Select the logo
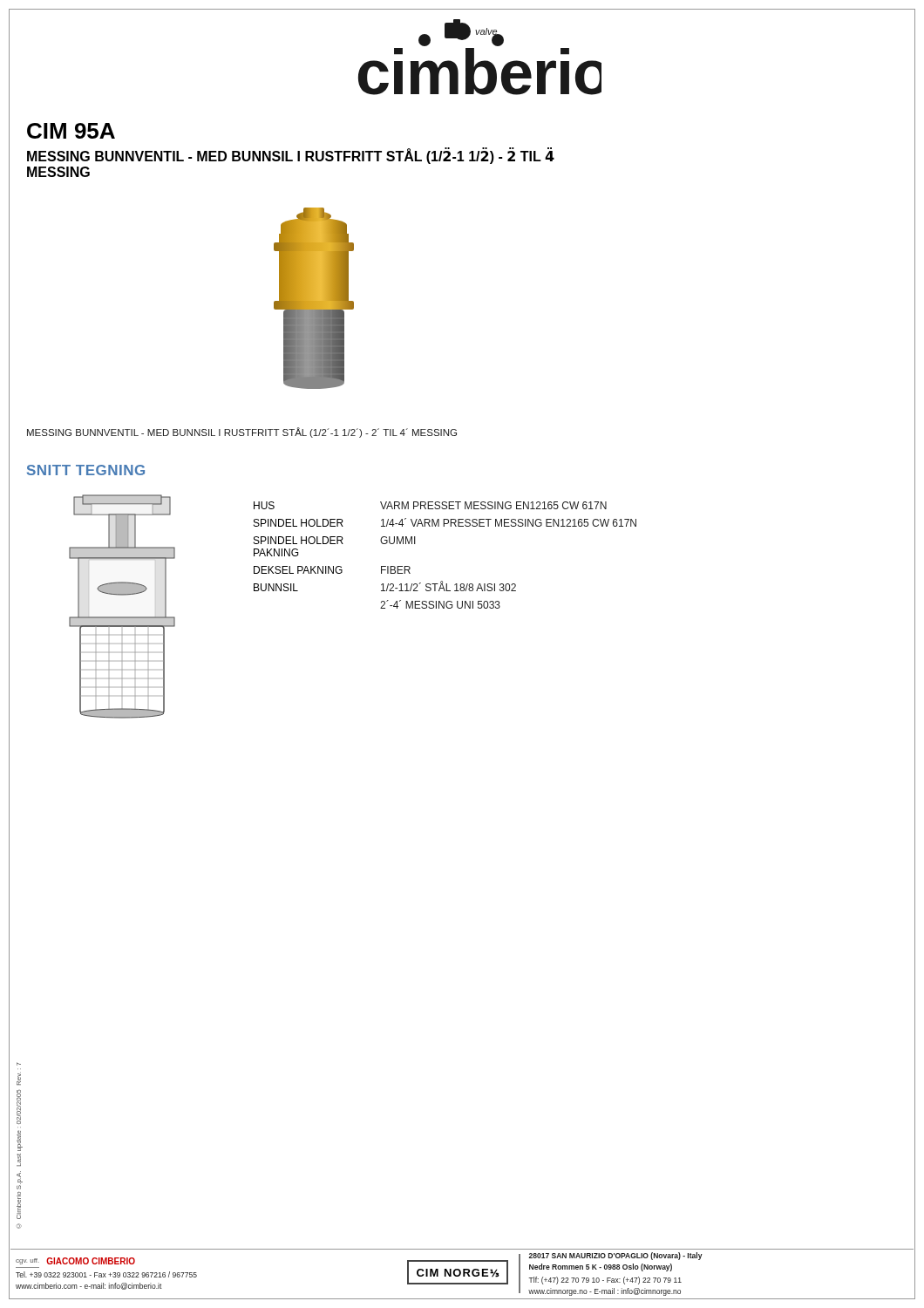This screenshot has width=924, height=1308. [x=462, y=65]
